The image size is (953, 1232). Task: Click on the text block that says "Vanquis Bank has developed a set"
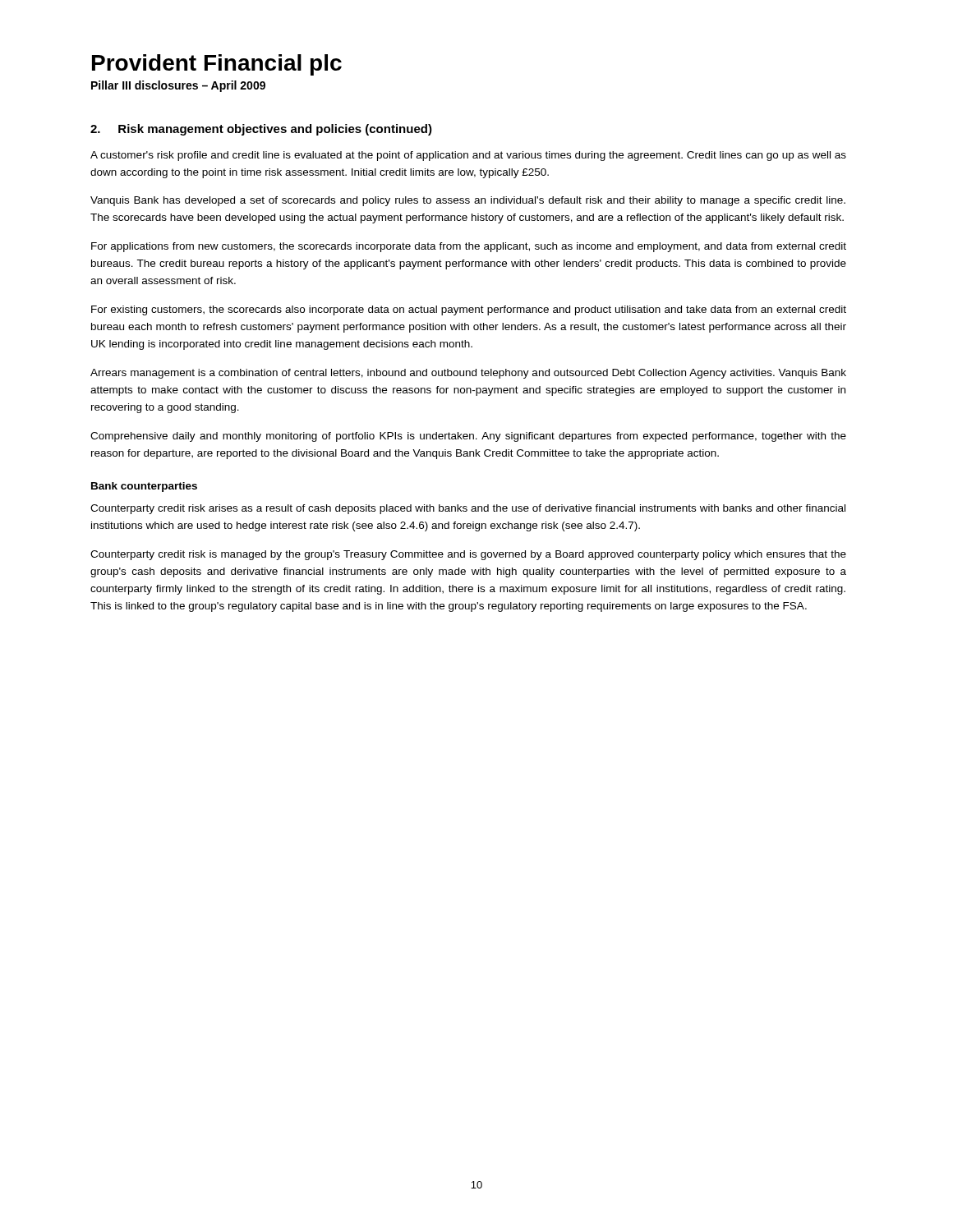468,209
